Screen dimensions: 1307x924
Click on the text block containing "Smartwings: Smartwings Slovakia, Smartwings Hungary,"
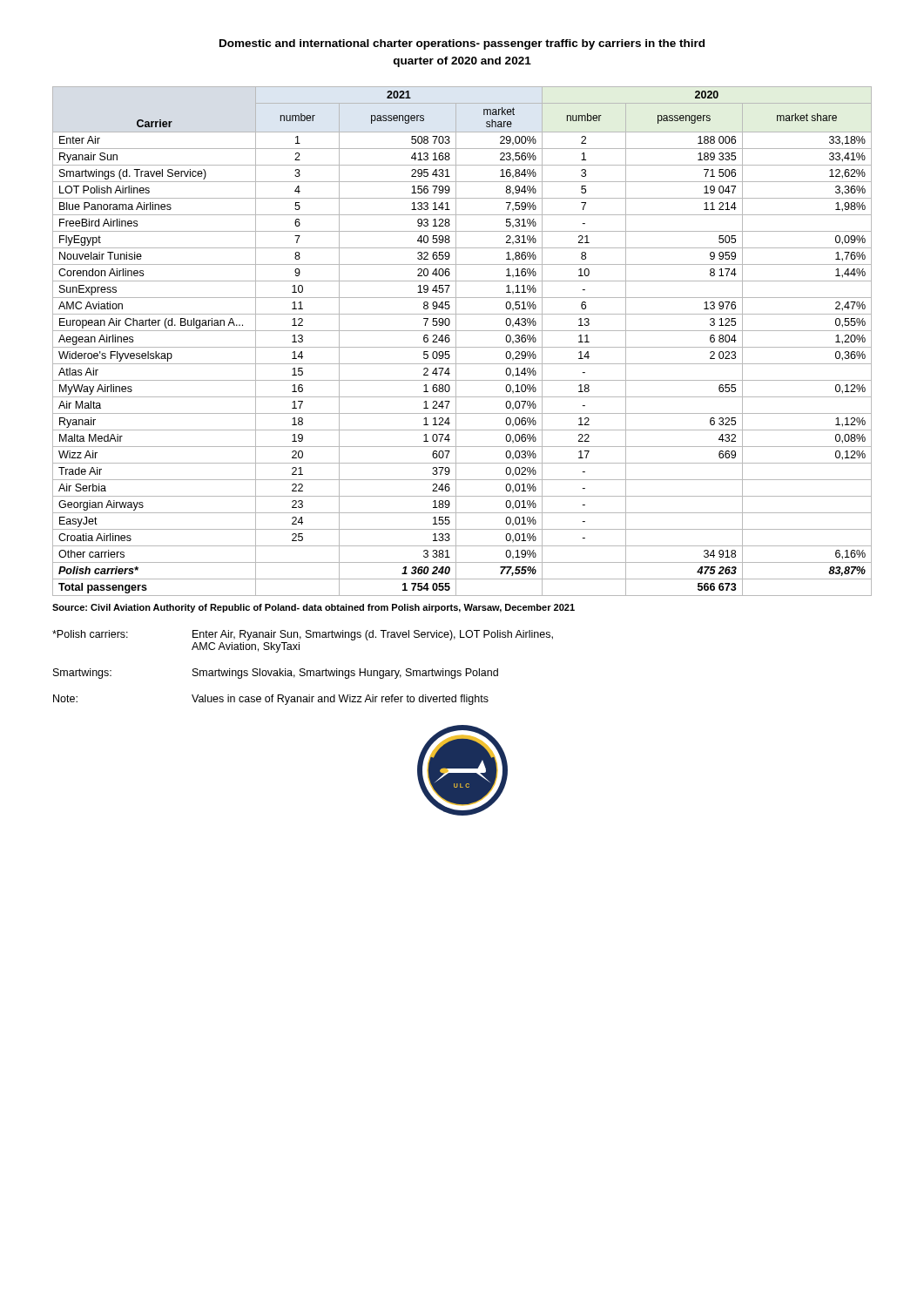coord(276,672)
